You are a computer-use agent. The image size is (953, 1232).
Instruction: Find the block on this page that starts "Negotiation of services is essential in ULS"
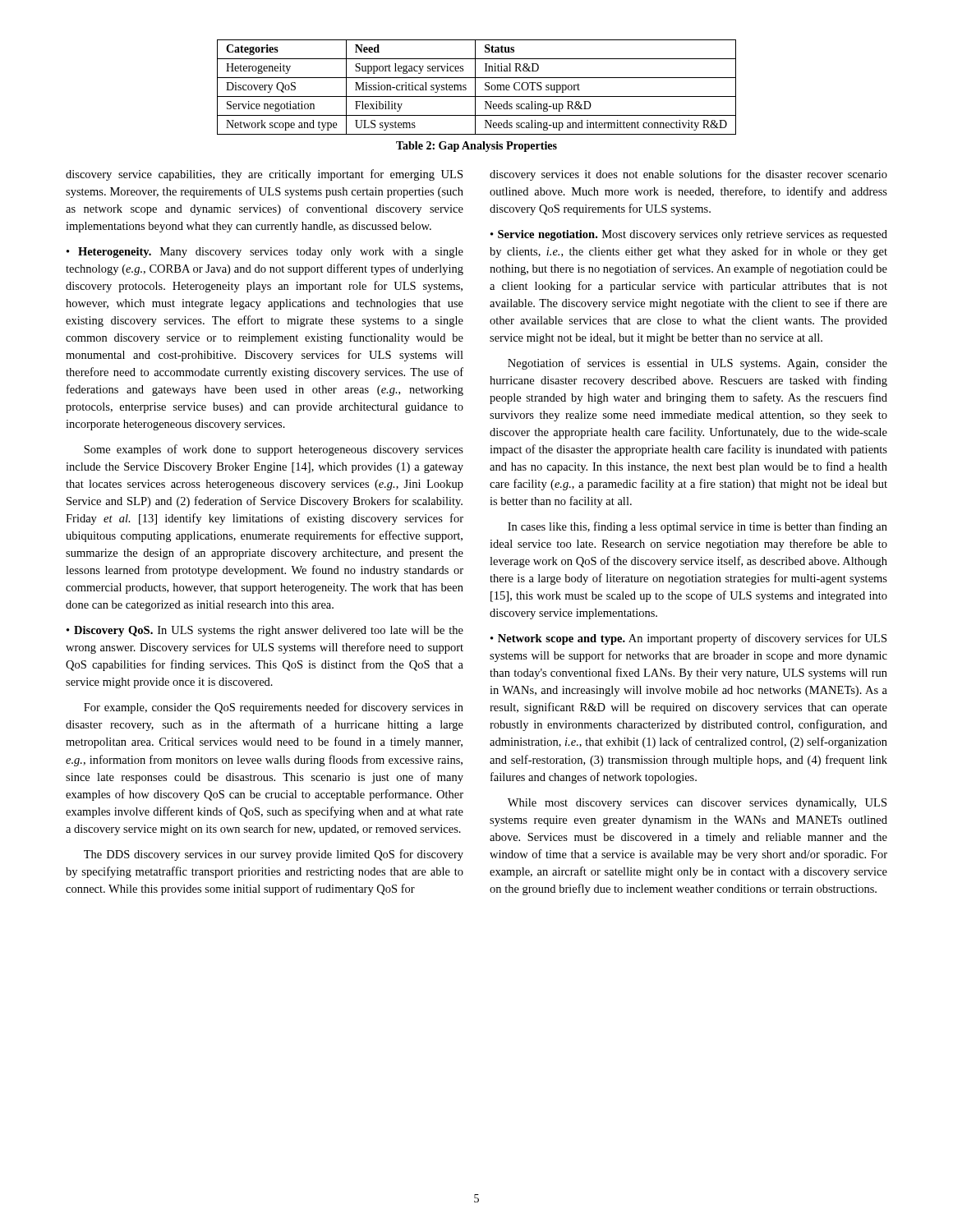tap(688, 433)
